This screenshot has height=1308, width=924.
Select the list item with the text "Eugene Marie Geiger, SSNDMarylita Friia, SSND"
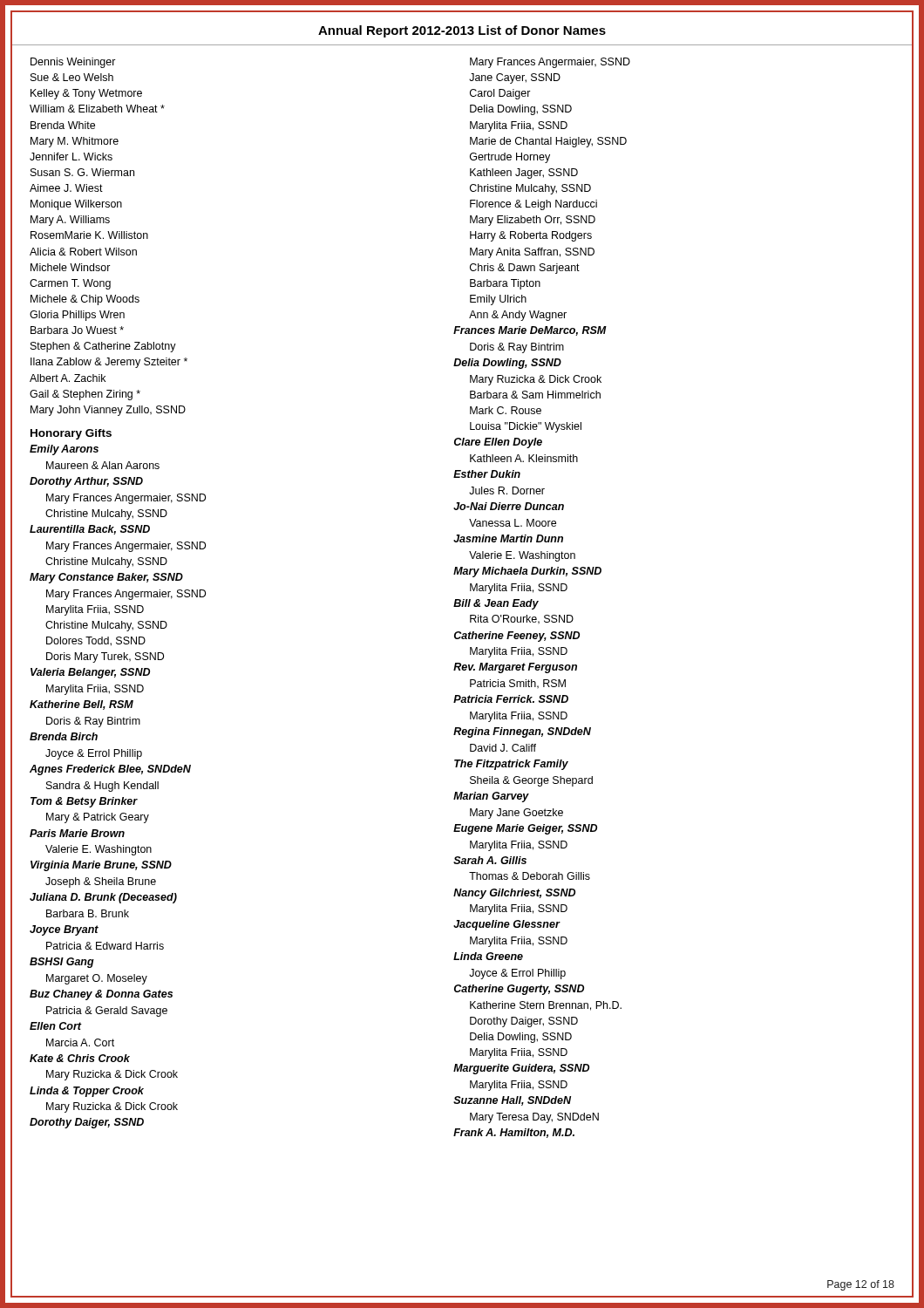tap(525, 829)
